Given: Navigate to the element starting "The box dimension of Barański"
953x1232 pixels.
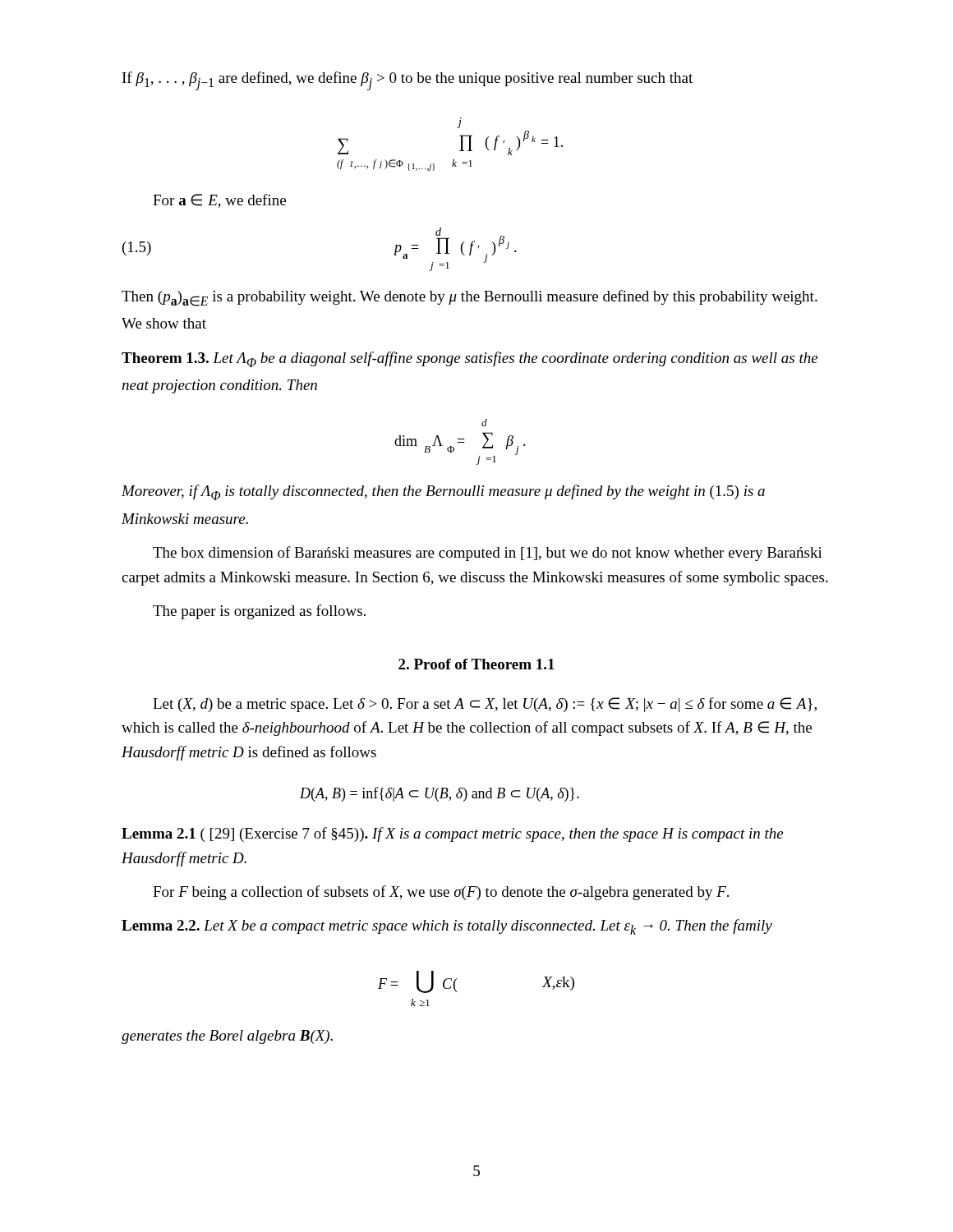Looking at the screenshot, I should [475, 565].
